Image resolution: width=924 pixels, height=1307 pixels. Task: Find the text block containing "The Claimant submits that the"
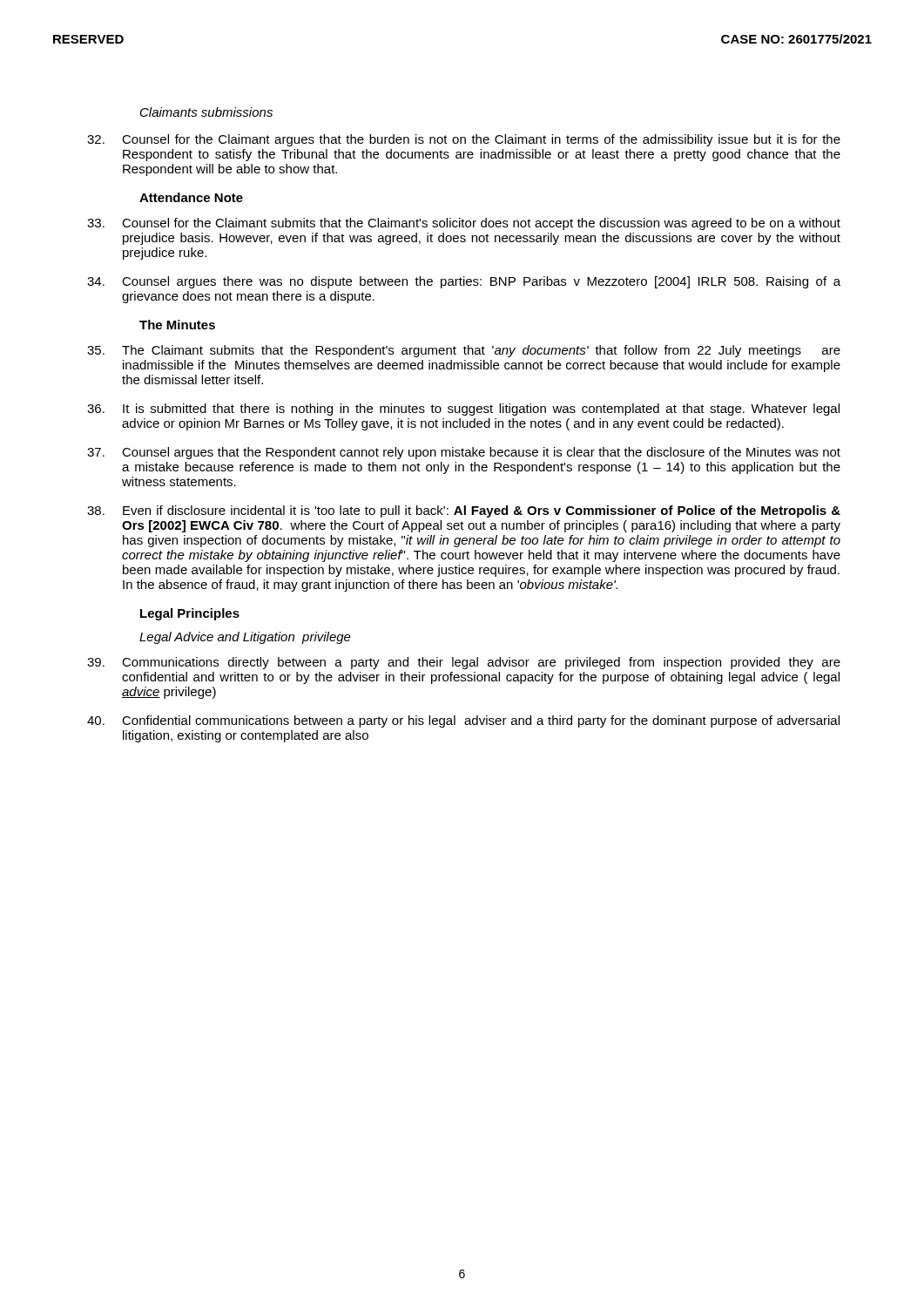pos(464,365)
